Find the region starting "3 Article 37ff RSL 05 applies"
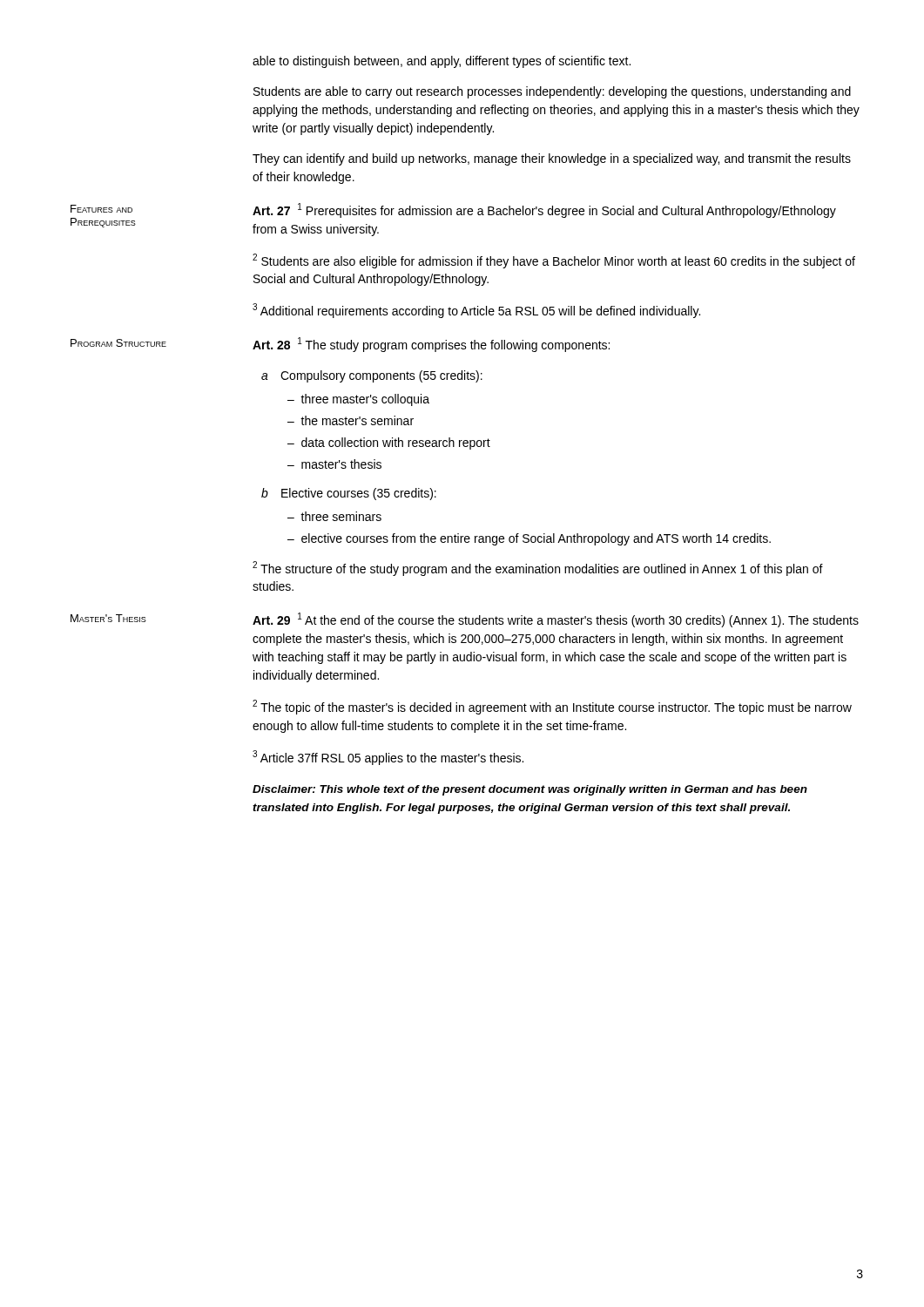 (x=389, y=757)
